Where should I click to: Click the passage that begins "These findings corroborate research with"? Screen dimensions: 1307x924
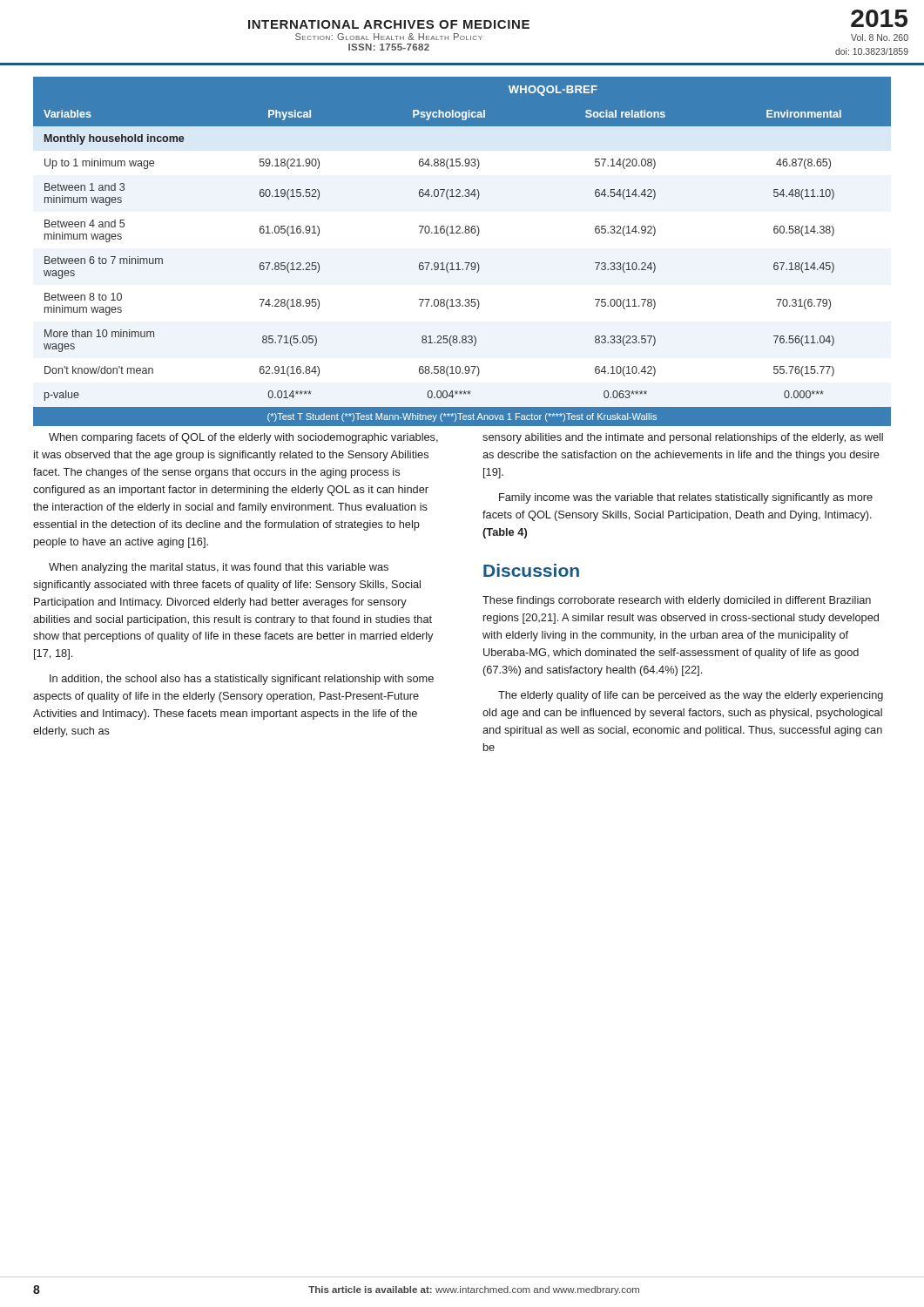point(686,636)
